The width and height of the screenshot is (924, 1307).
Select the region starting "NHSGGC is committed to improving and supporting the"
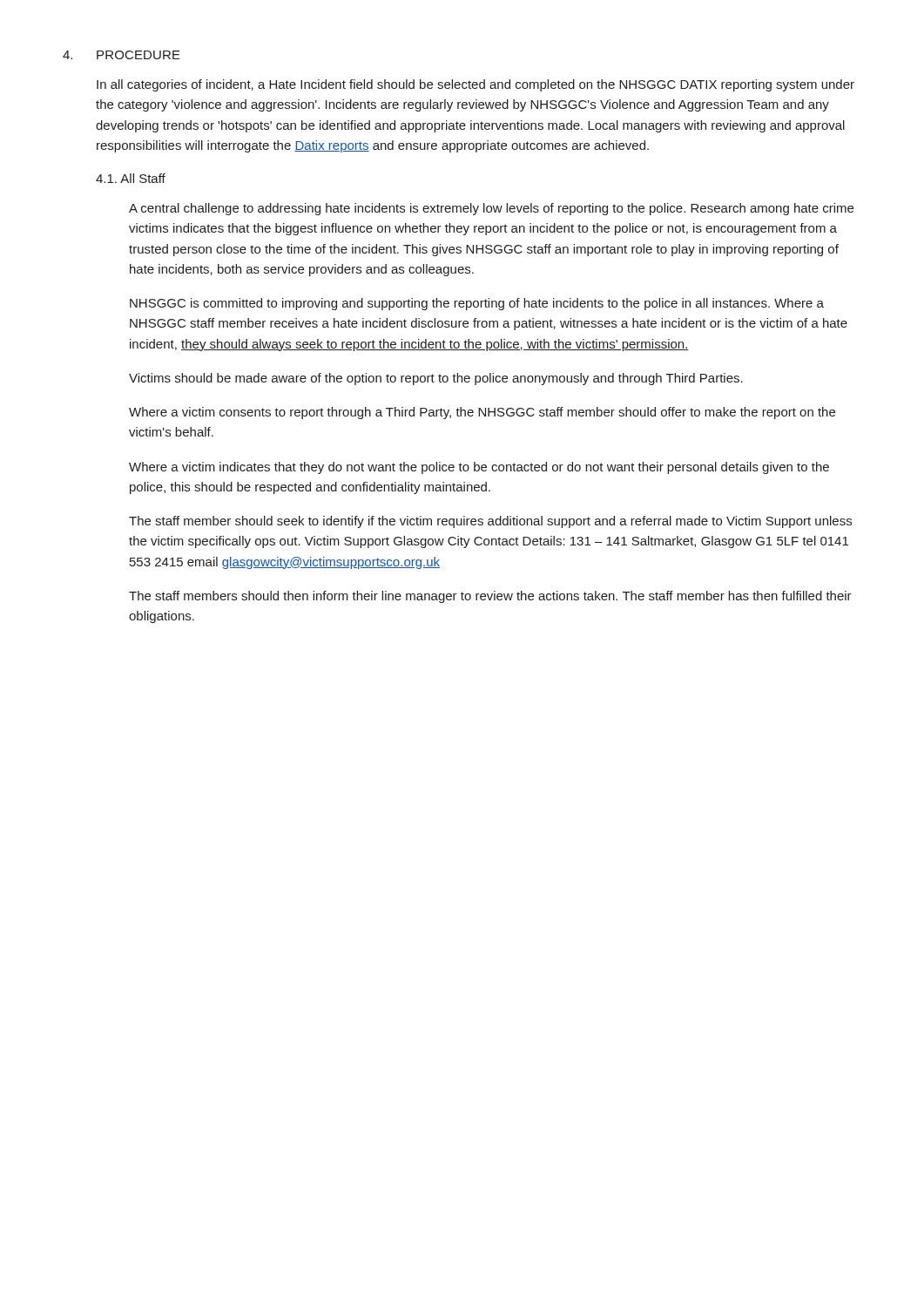(488, 323)
